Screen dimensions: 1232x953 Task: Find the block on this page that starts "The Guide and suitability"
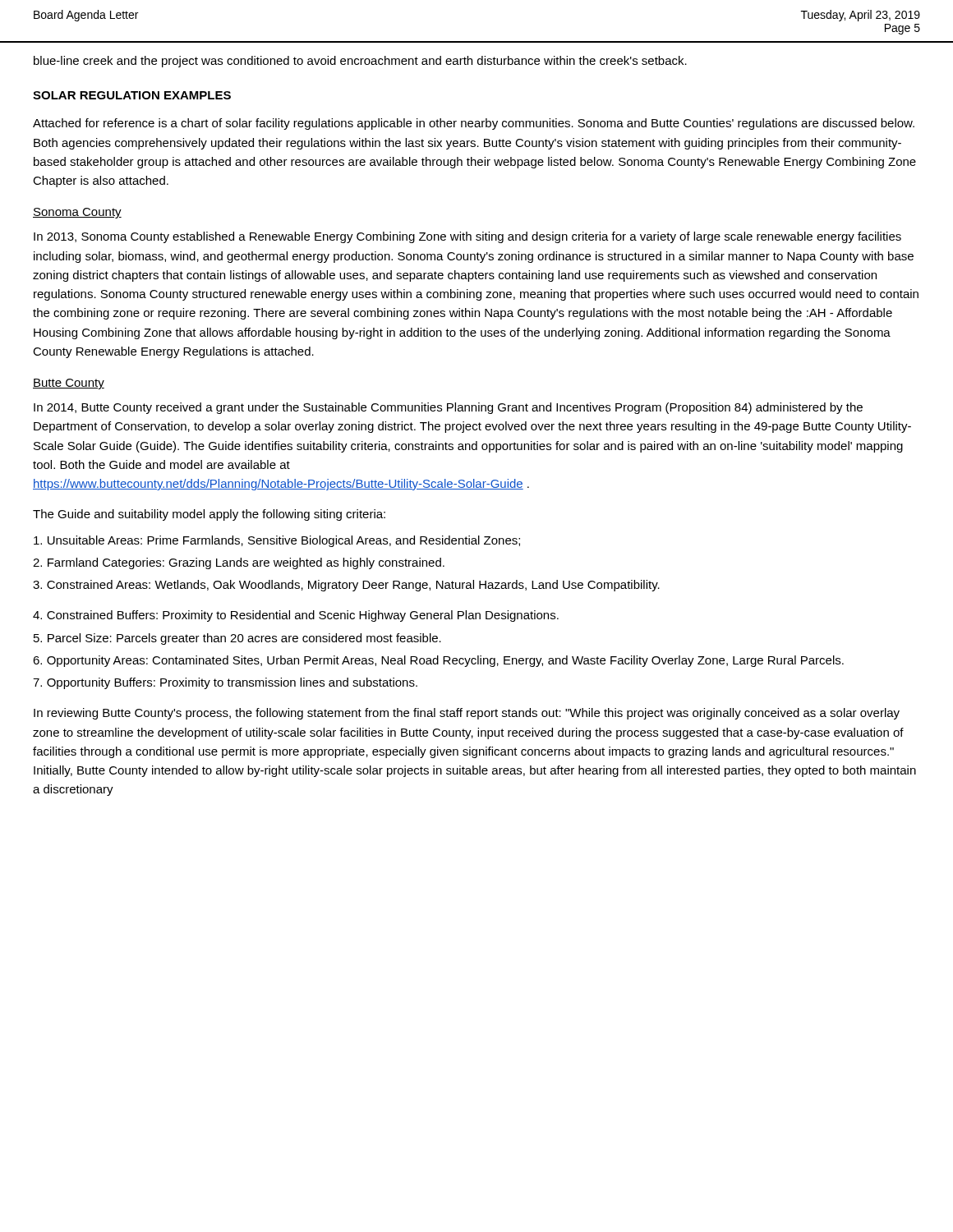point(210,514)
